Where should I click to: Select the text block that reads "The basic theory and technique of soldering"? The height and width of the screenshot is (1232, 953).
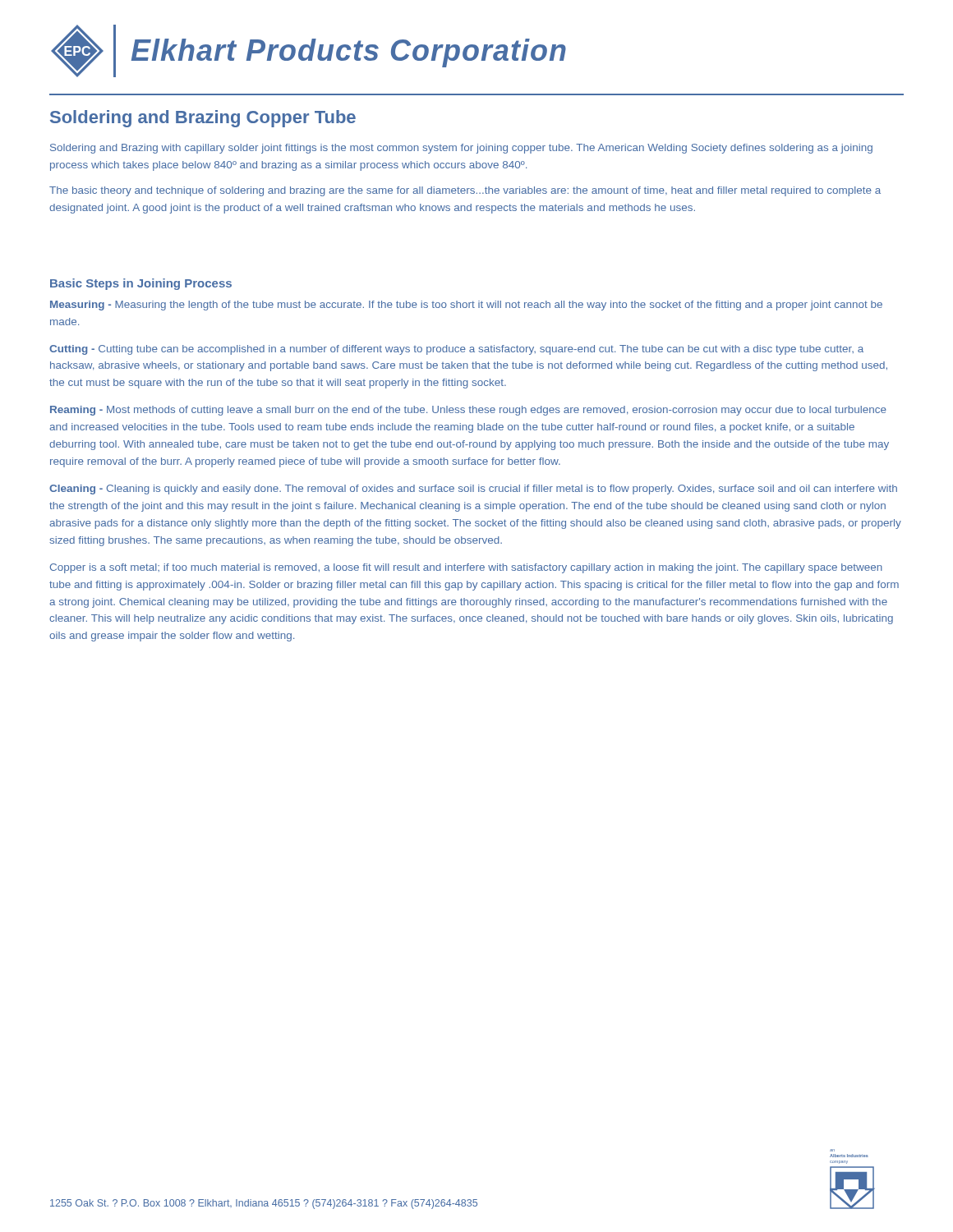click(x=465, y=199)
